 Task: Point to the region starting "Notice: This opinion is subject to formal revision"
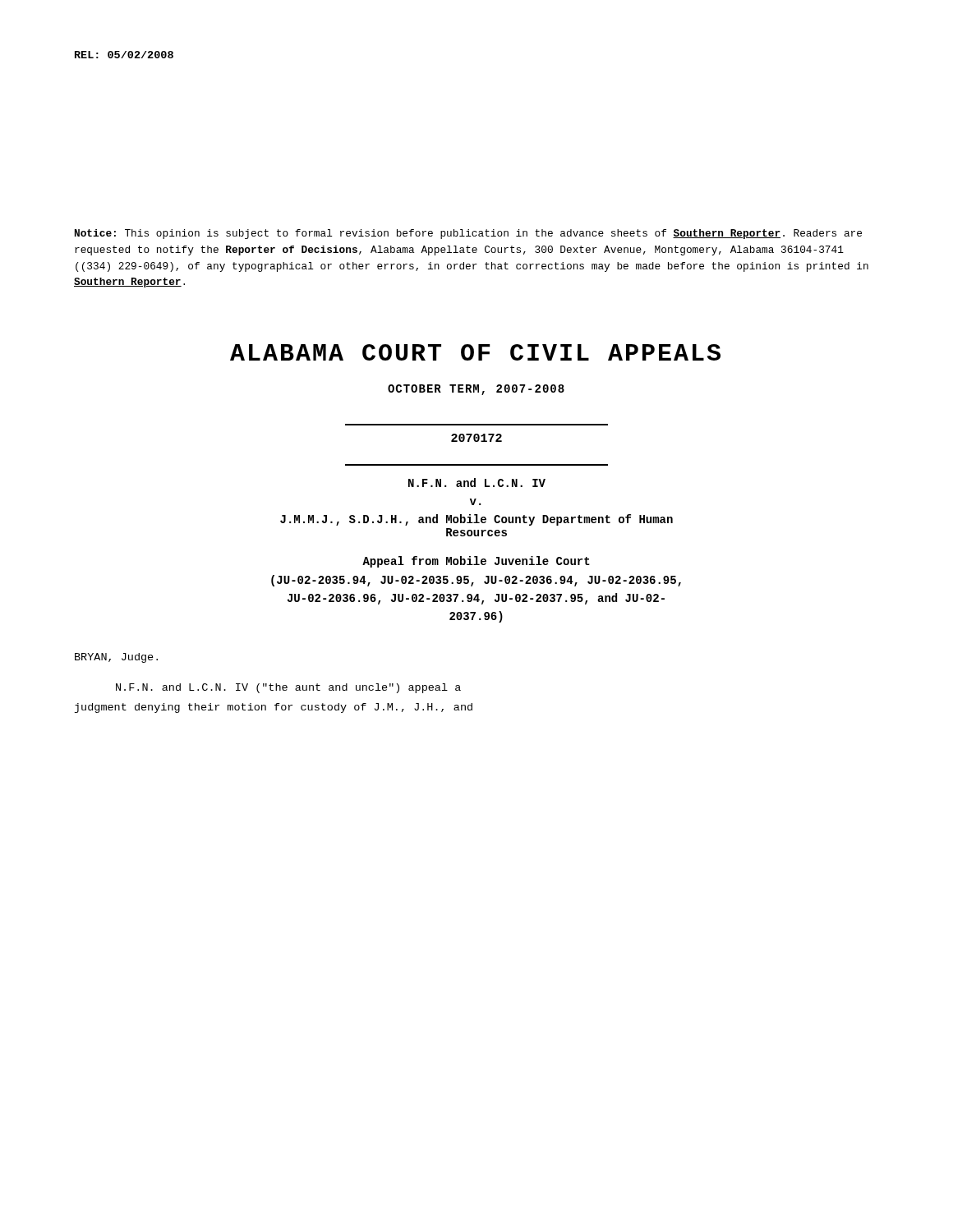[471, 258]
